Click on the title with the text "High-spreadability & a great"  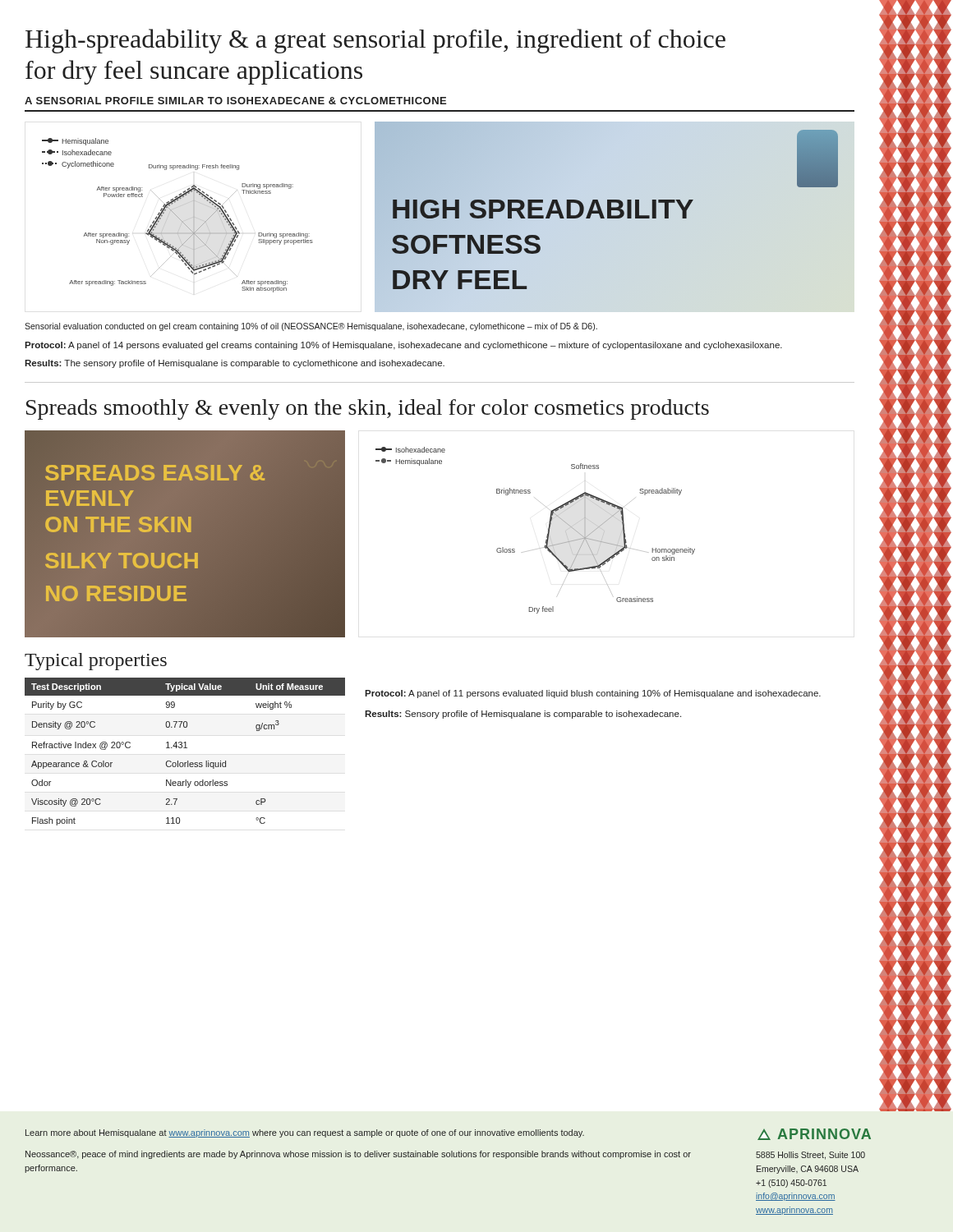pyautogui.click(x=440, y=55)
